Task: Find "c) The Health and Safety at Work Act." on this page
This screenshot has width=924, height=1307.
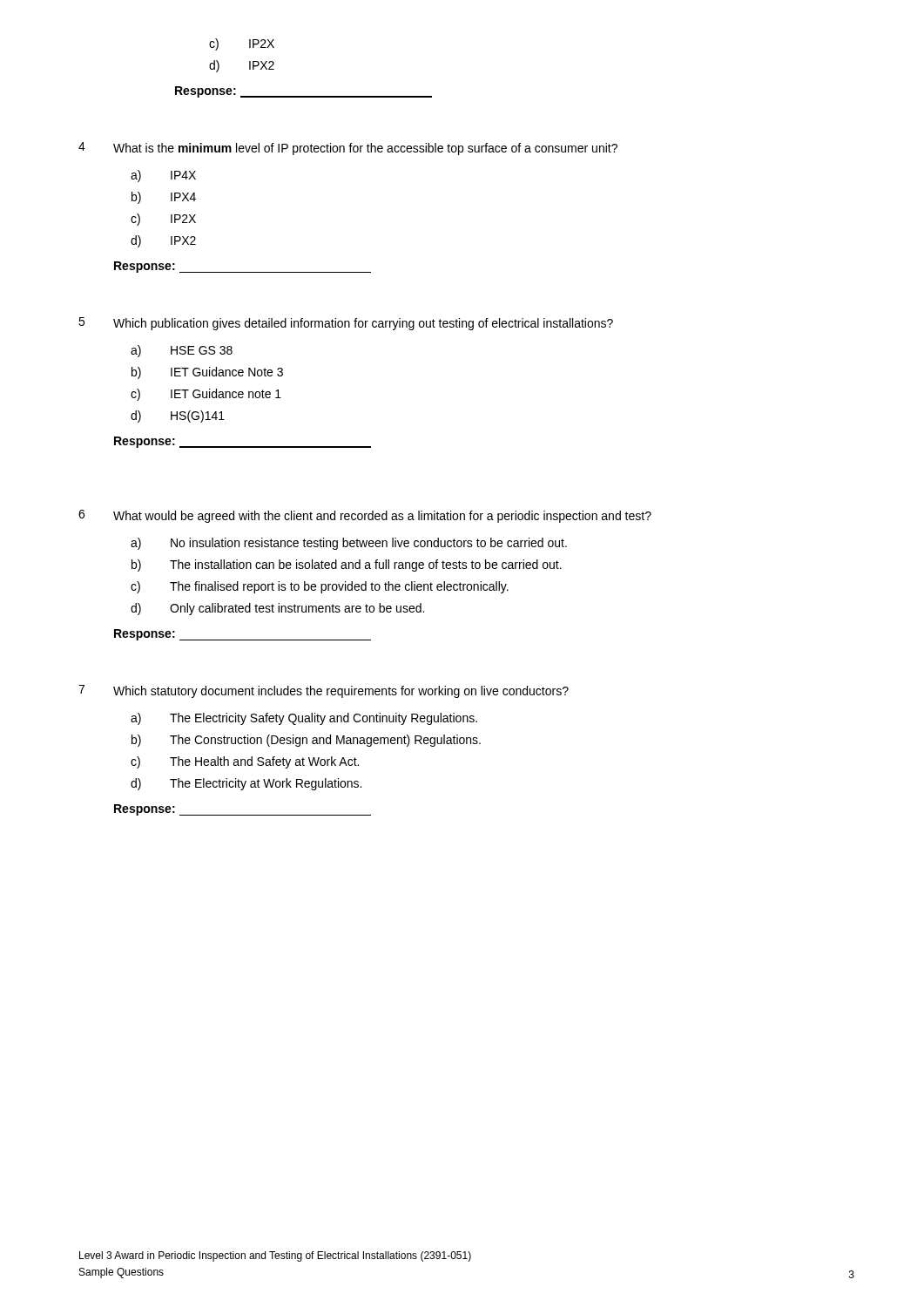Action: pyautogui.click(x=245, y=762)
